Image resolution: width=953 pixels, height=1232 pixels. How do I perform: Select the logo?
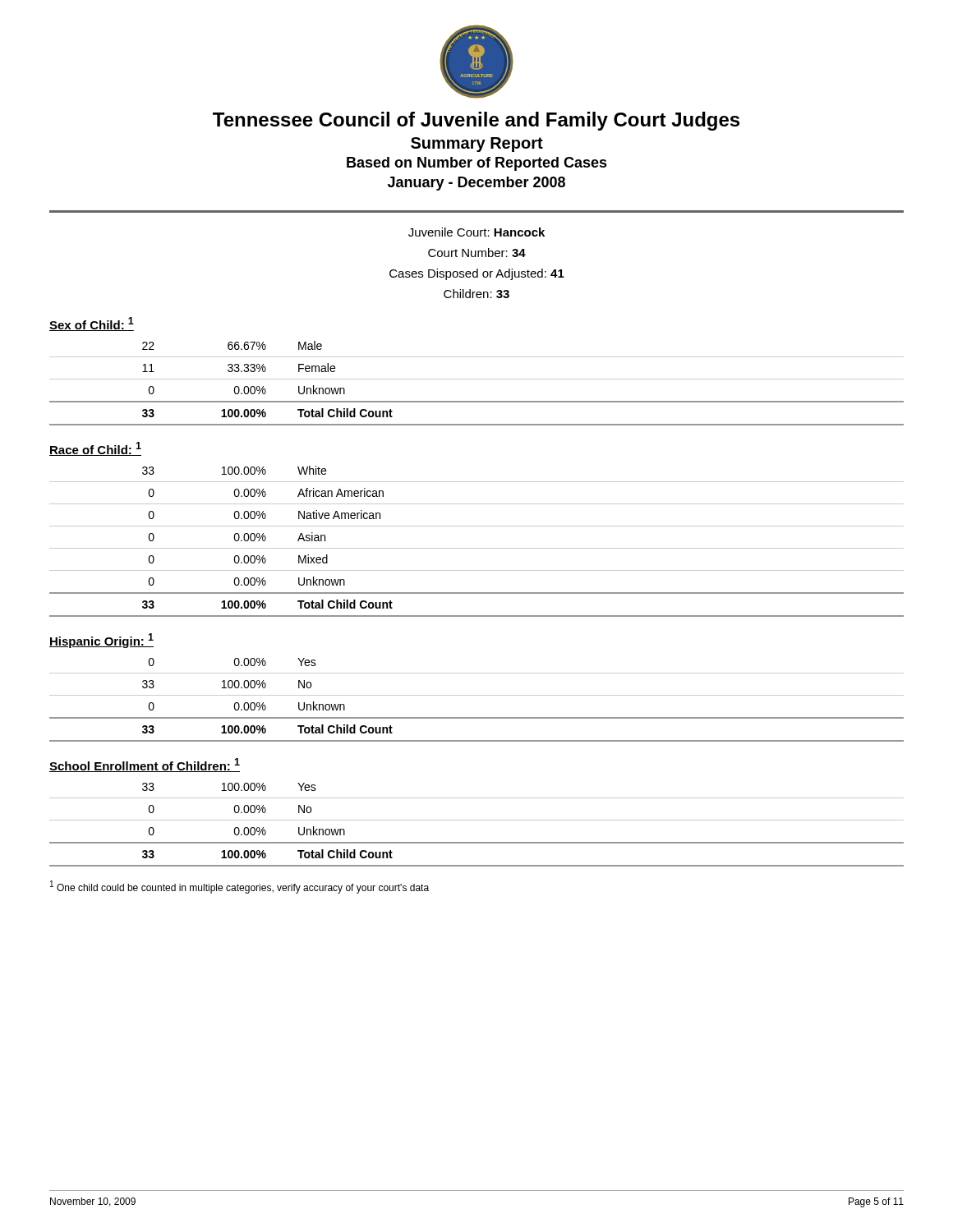click(476, 62)
